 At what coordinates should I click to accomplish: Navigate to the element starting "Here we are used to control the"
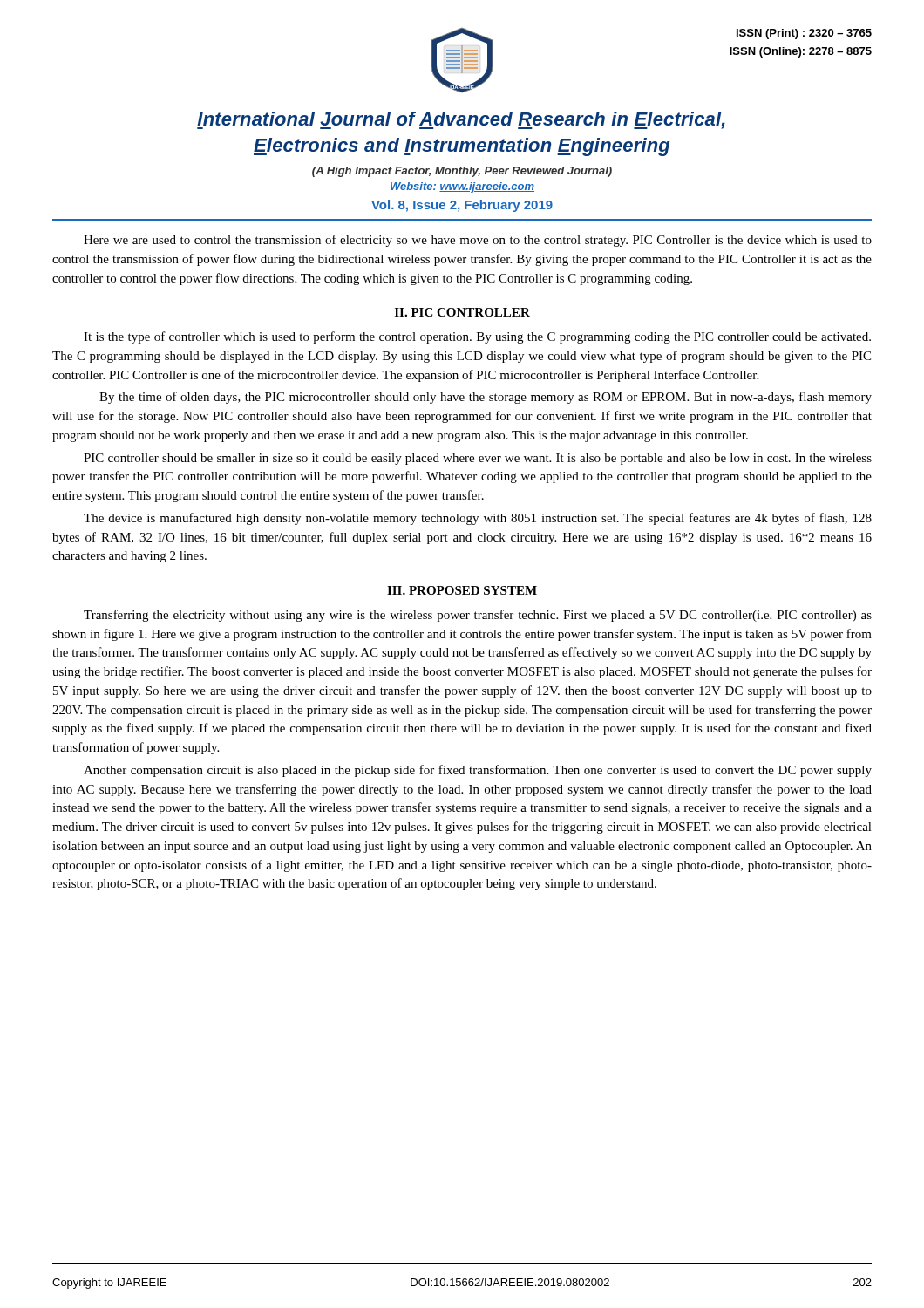click(462, 259)
